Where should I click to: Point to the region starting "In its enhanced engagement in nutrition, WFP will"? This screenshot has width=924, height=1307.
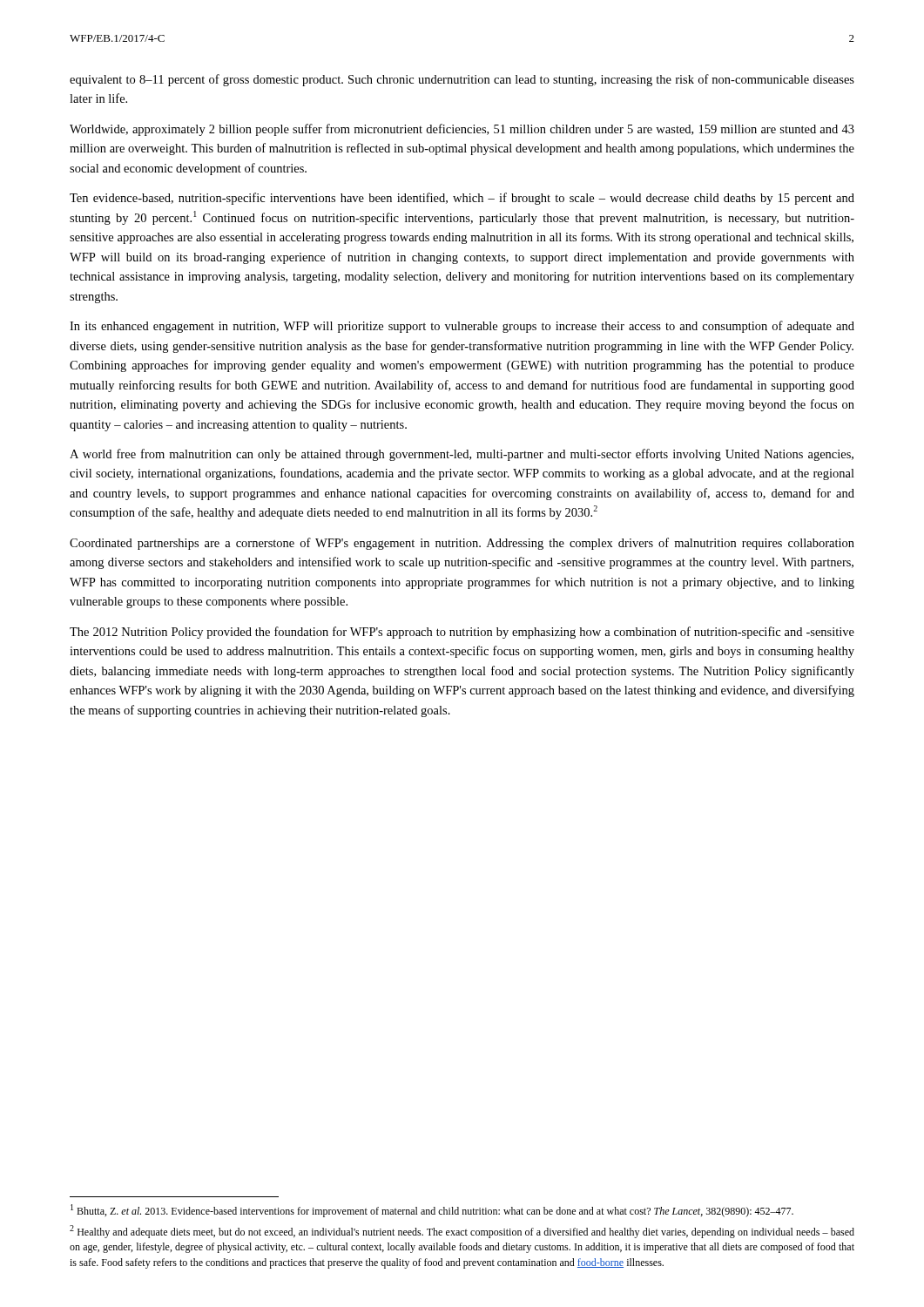(x=462, y=375)
